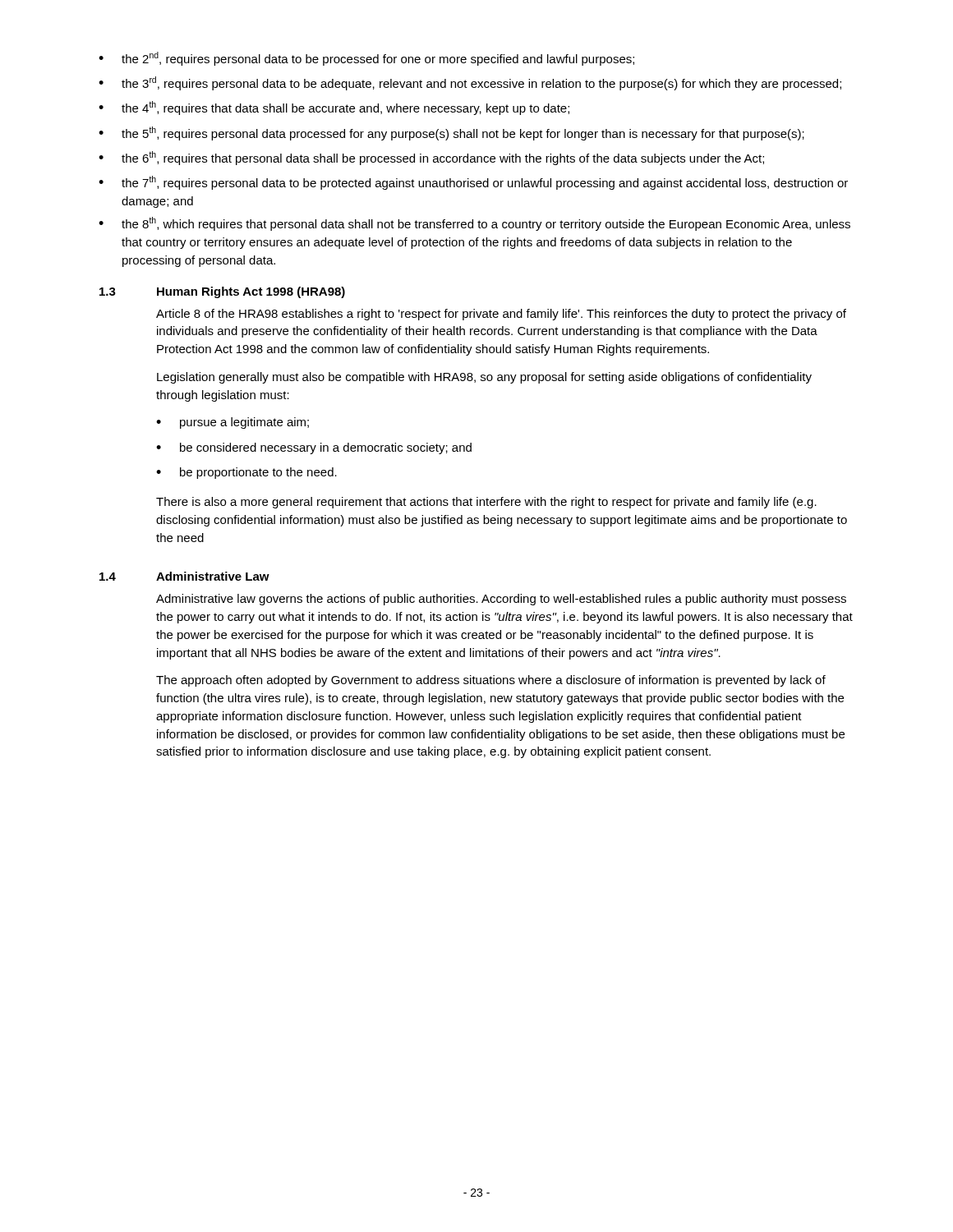Click on the list item containing "• the 7th, requires"
Viewport: 953px width, 1232px height.
[x=476, y=192]
